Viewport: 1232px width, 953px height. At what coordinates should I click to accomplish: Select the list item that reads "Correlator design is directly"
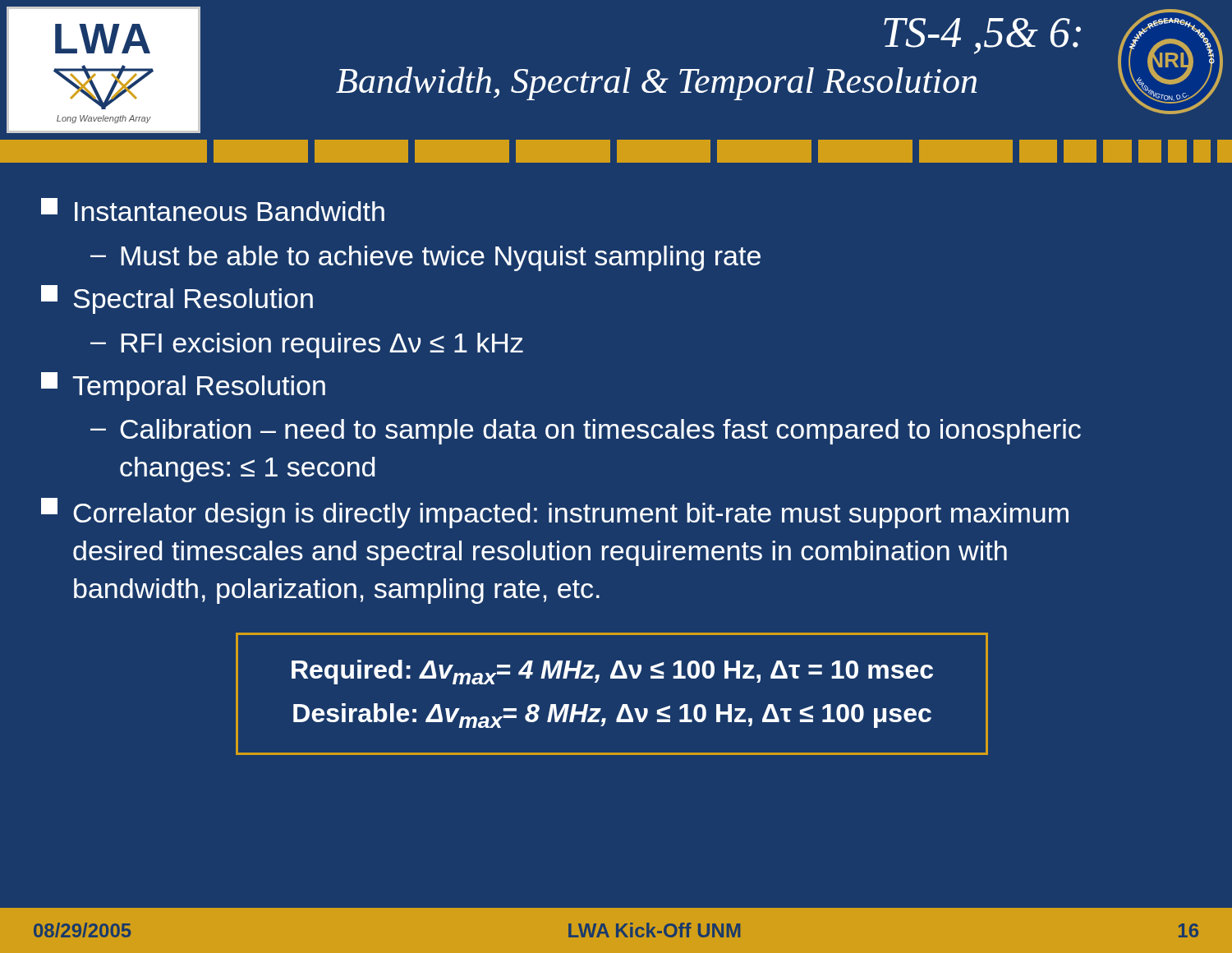point(556,551)
